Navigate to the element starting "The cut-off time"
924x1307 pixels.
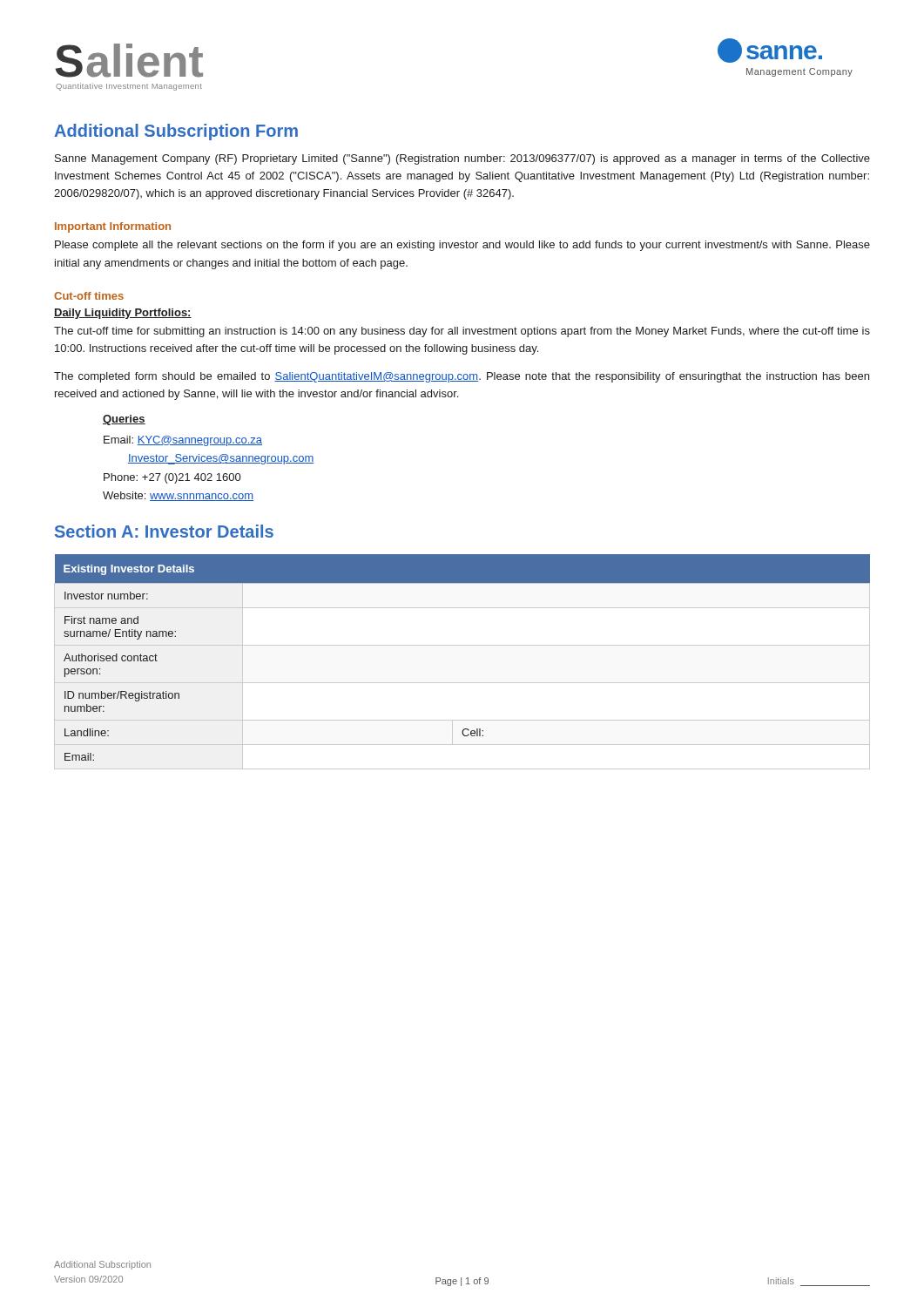(462, 339)
